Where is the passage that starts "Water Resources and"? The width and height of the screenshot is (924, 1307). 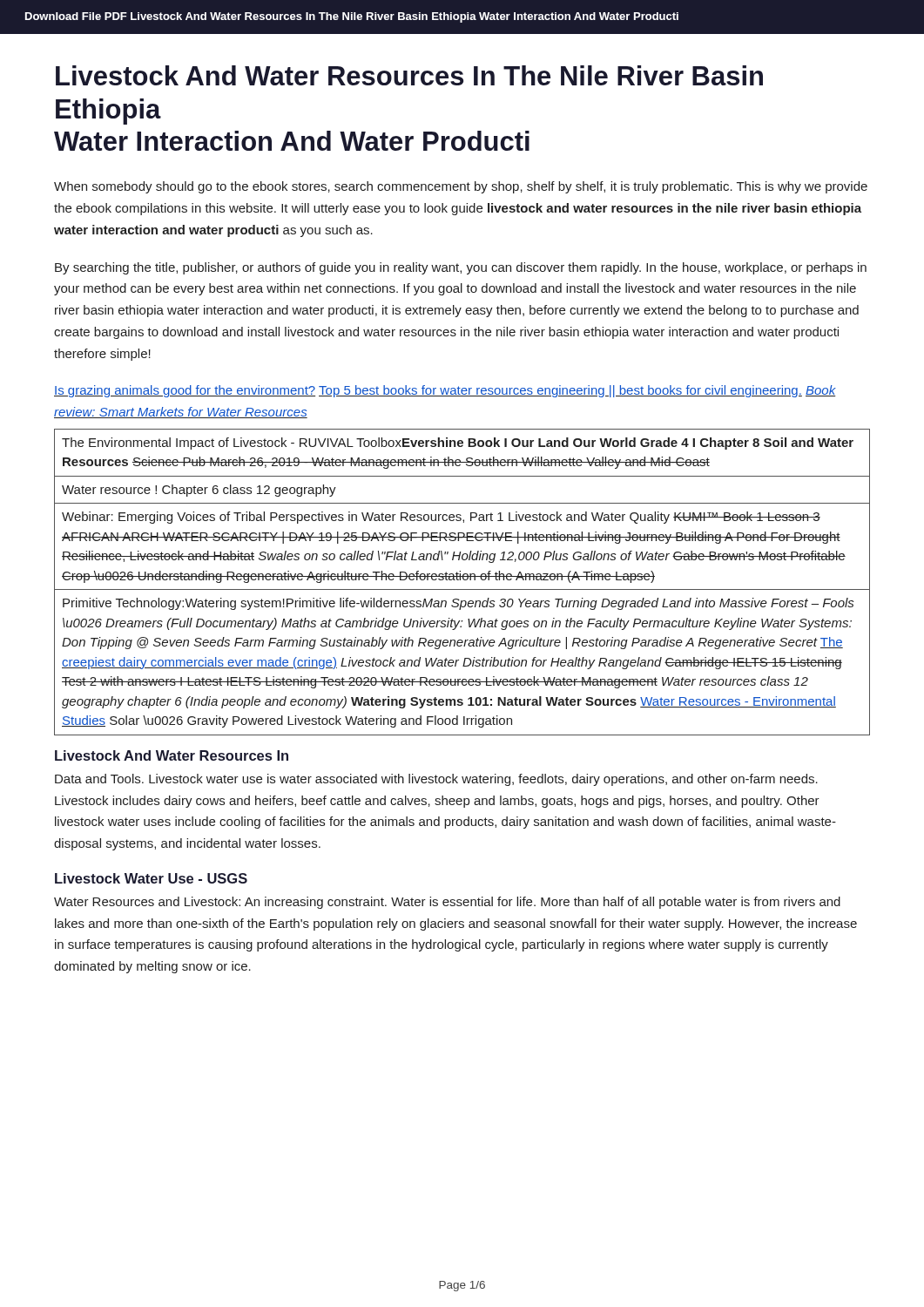[456, 934]
